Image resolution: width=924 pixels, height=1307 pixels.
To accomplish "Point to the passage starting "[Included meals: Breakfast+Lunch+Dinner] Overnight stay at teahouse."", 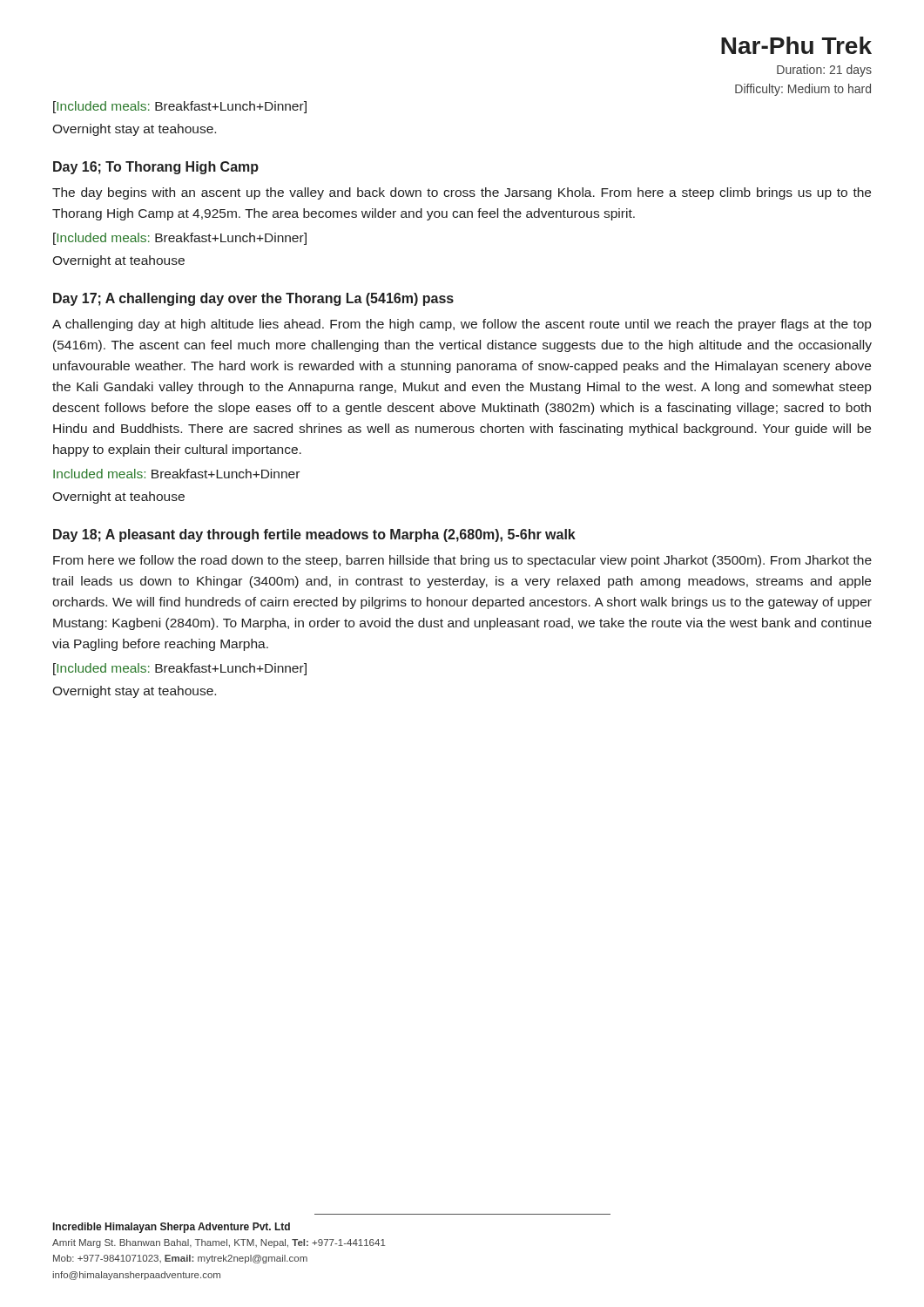I will [x=180, y=107].
